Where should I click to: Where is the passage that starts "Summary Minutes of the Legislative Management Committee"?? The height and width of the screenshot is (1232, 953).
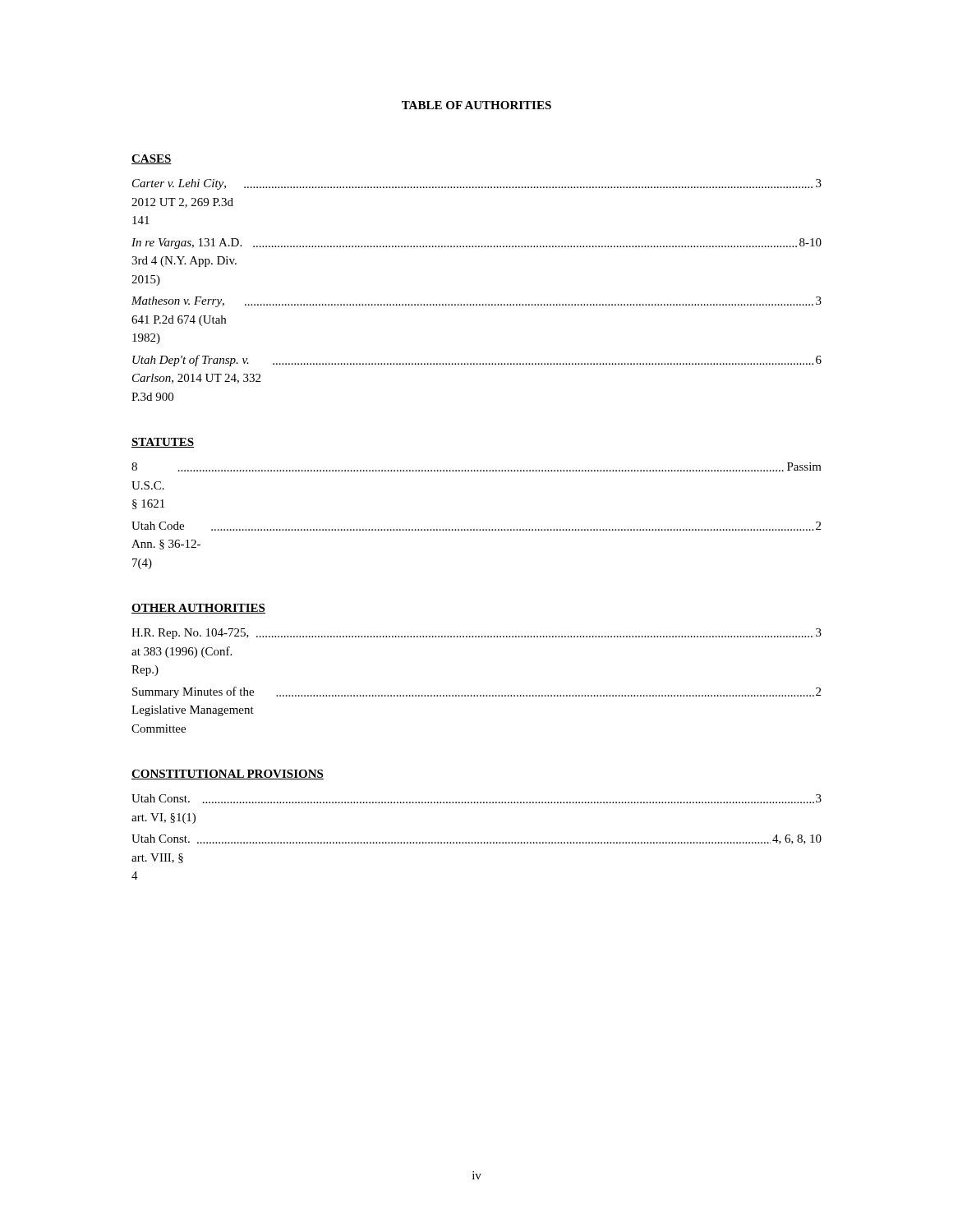coord(476,692)
